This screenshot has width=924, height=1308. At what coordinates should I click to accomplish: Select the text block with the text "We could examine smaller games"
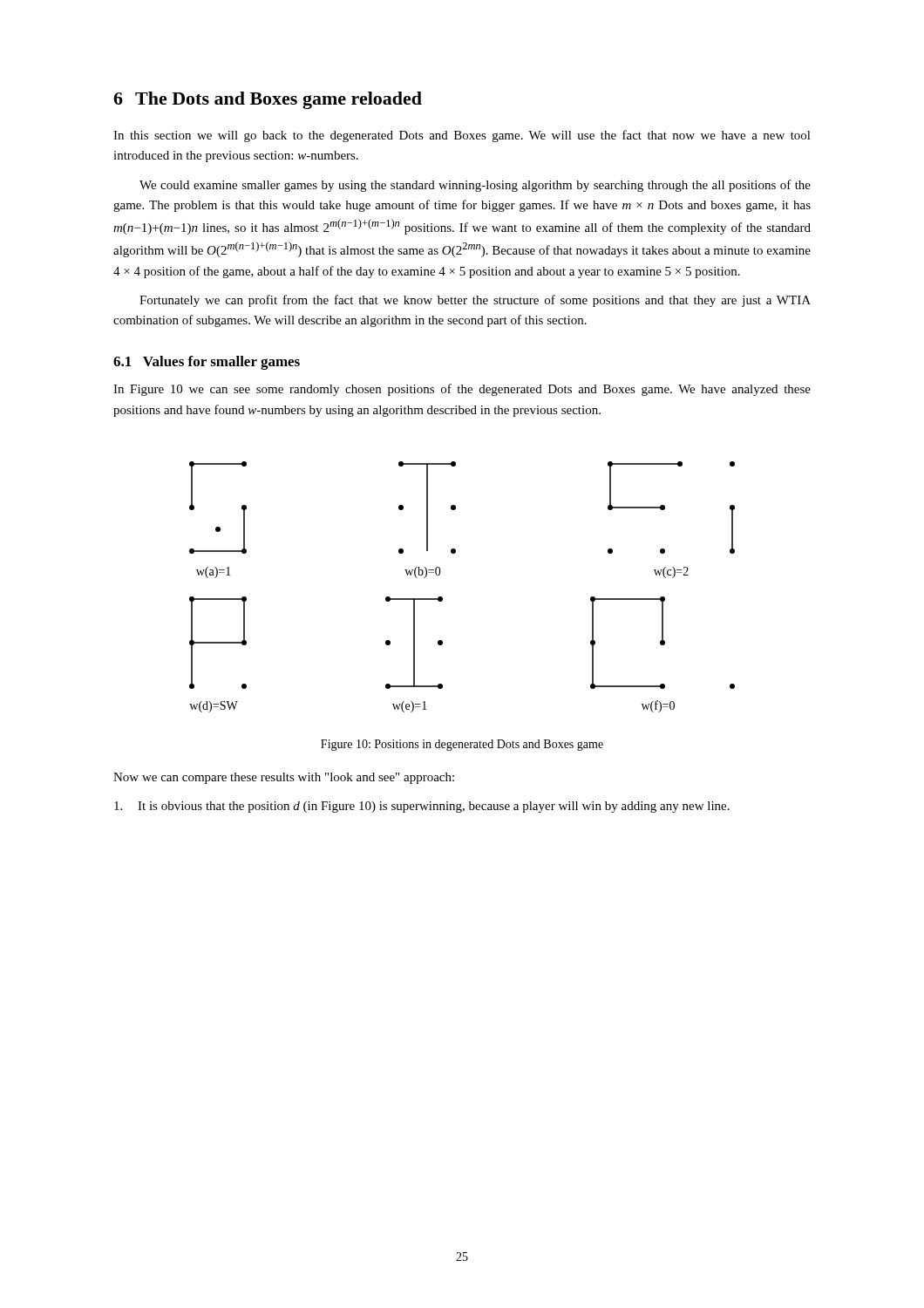(x=462, y=228)
